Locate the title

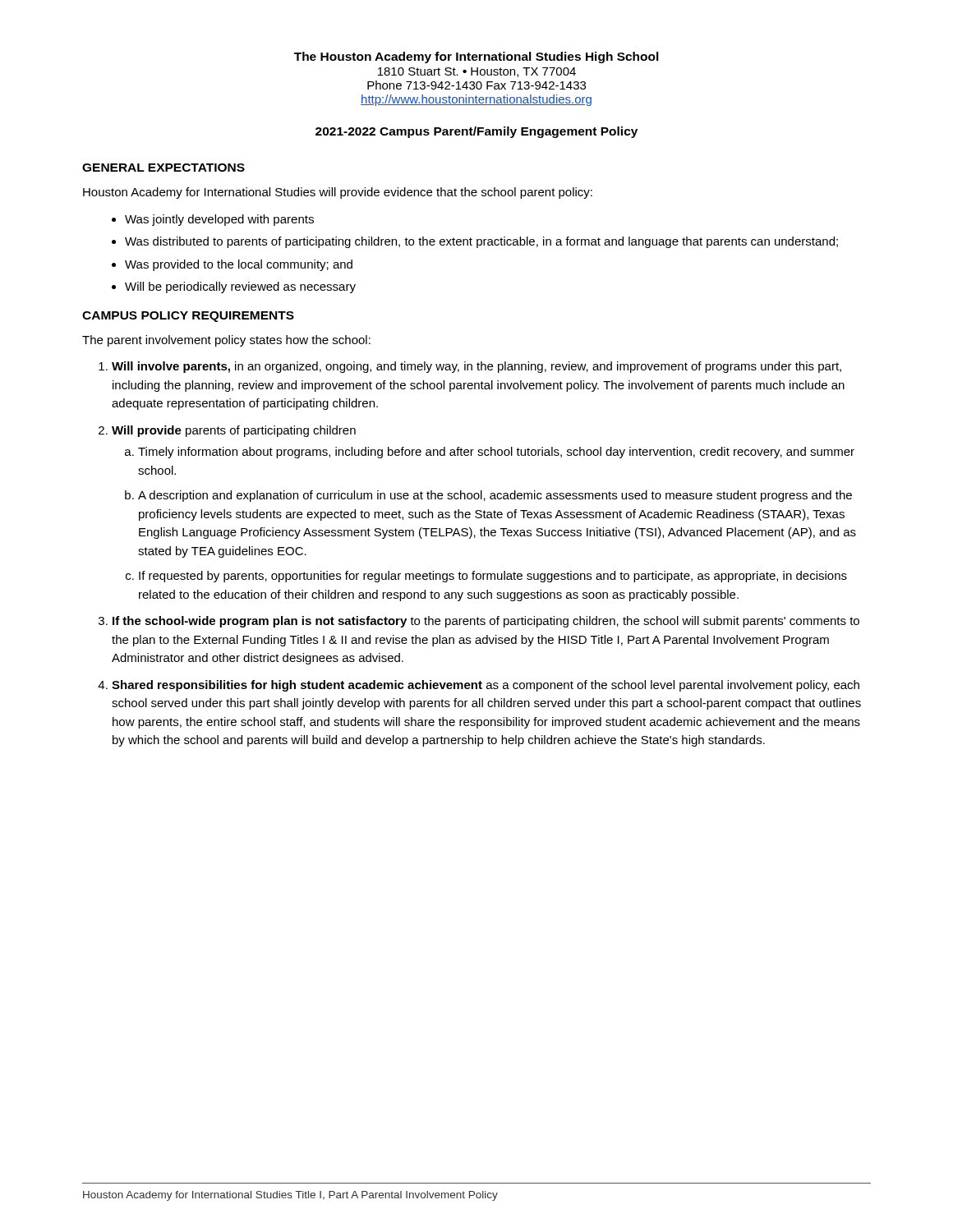pyautogui.click(x=476, y=131)
